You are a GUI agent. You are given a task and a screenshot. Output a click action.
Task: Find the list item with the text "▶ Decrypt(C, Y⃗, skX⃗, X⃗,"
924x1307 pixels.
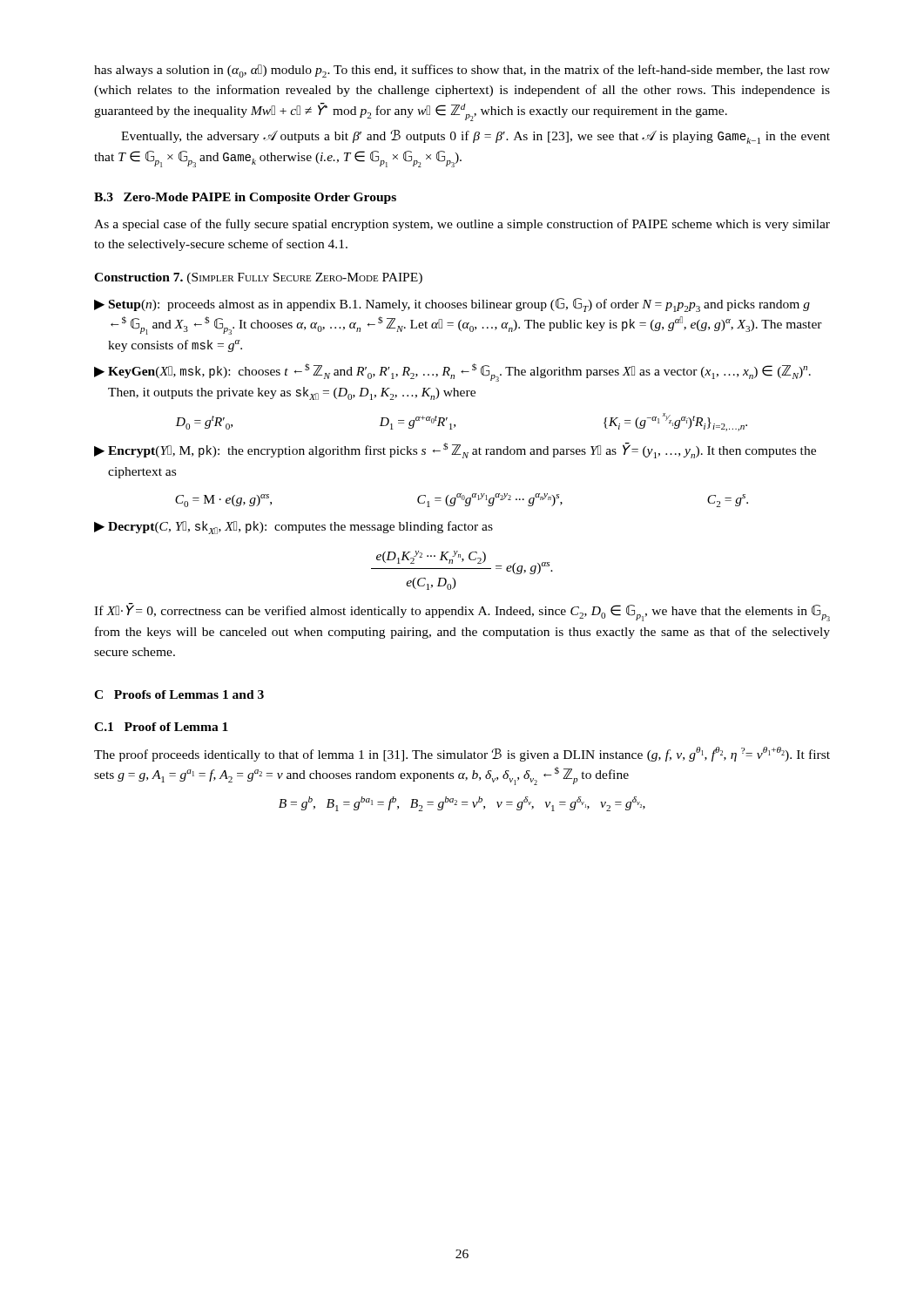click(462, 526)
